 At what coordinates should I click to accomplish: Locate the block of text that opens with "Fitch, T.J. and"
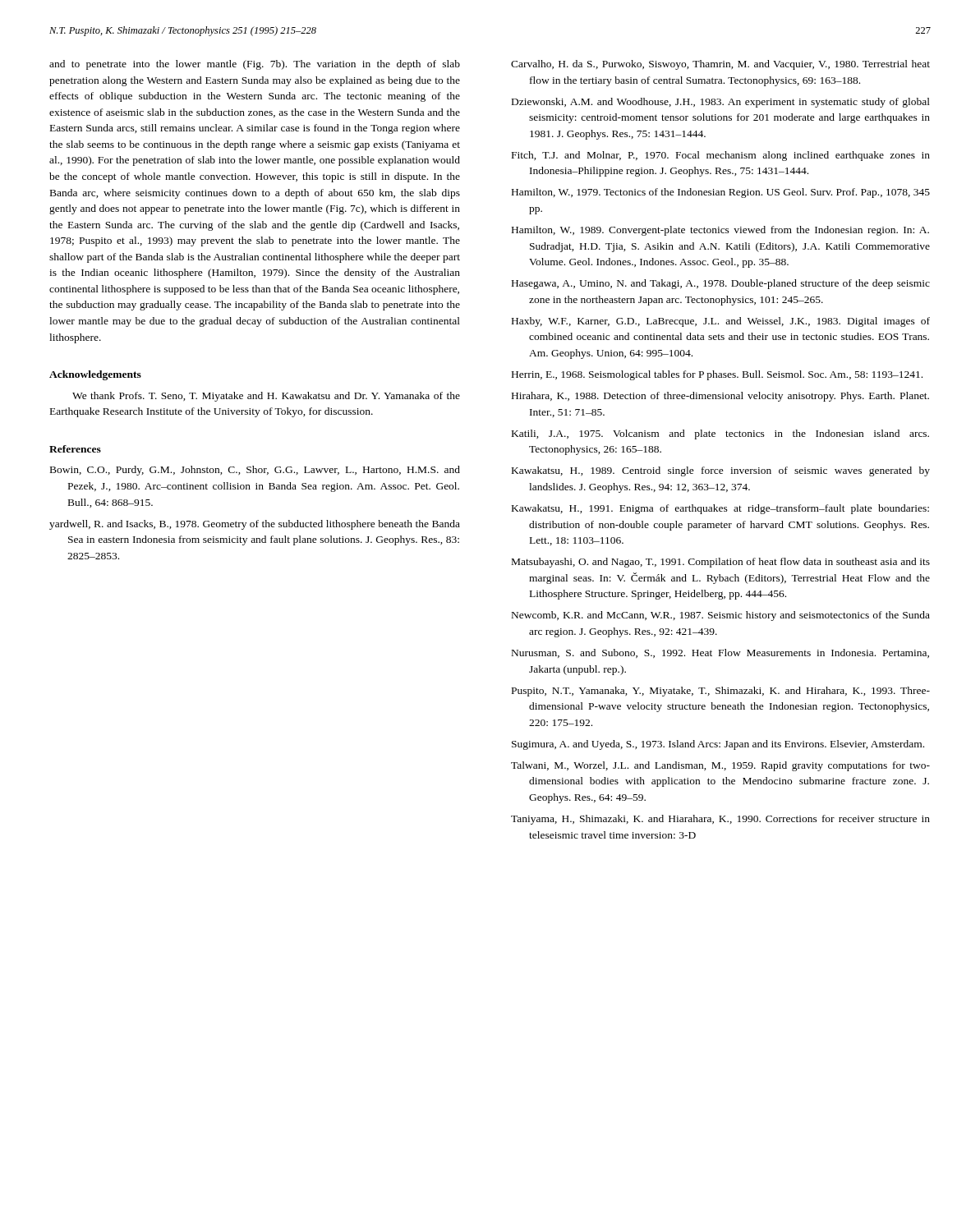click(x=720, y=163)
